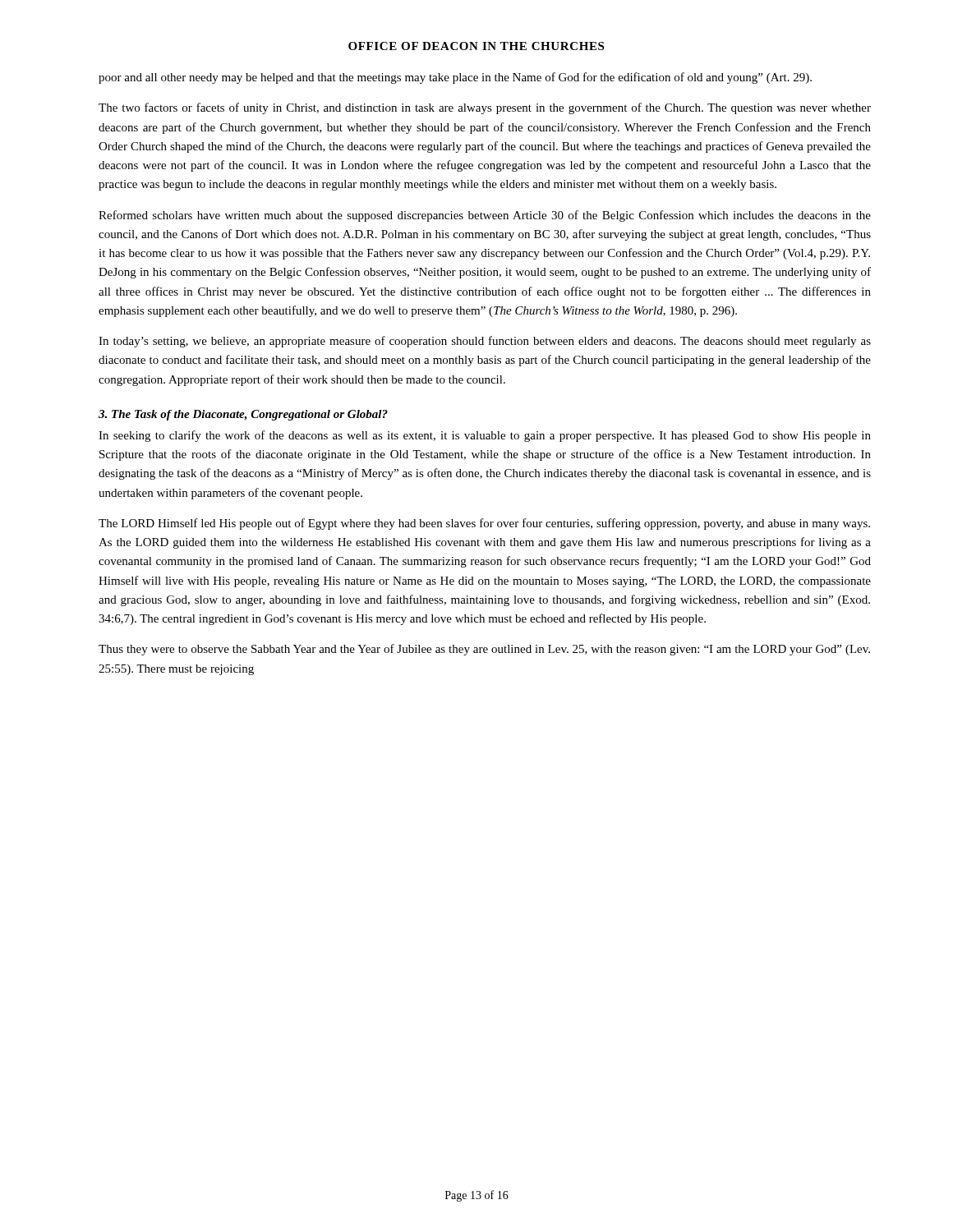Select the passage starting "Thus they were to observe"
Viewport: 953px width, 1232px height.
pyautogui.click(x=485, y=659)
